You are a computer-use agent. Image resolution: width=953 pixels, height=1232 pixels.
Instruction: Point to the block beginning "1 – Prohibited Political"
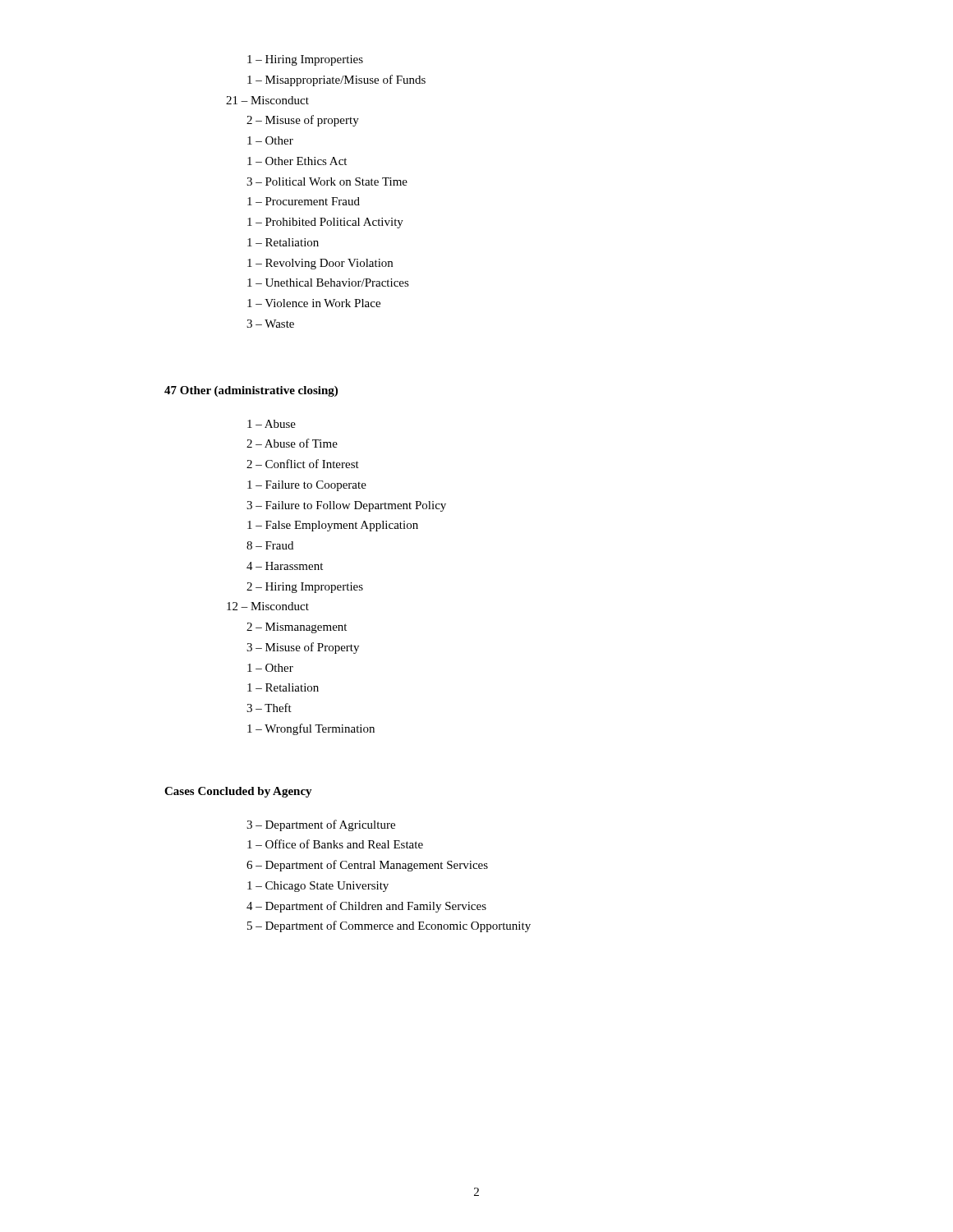pyautogui.click(x=325, y=222)
